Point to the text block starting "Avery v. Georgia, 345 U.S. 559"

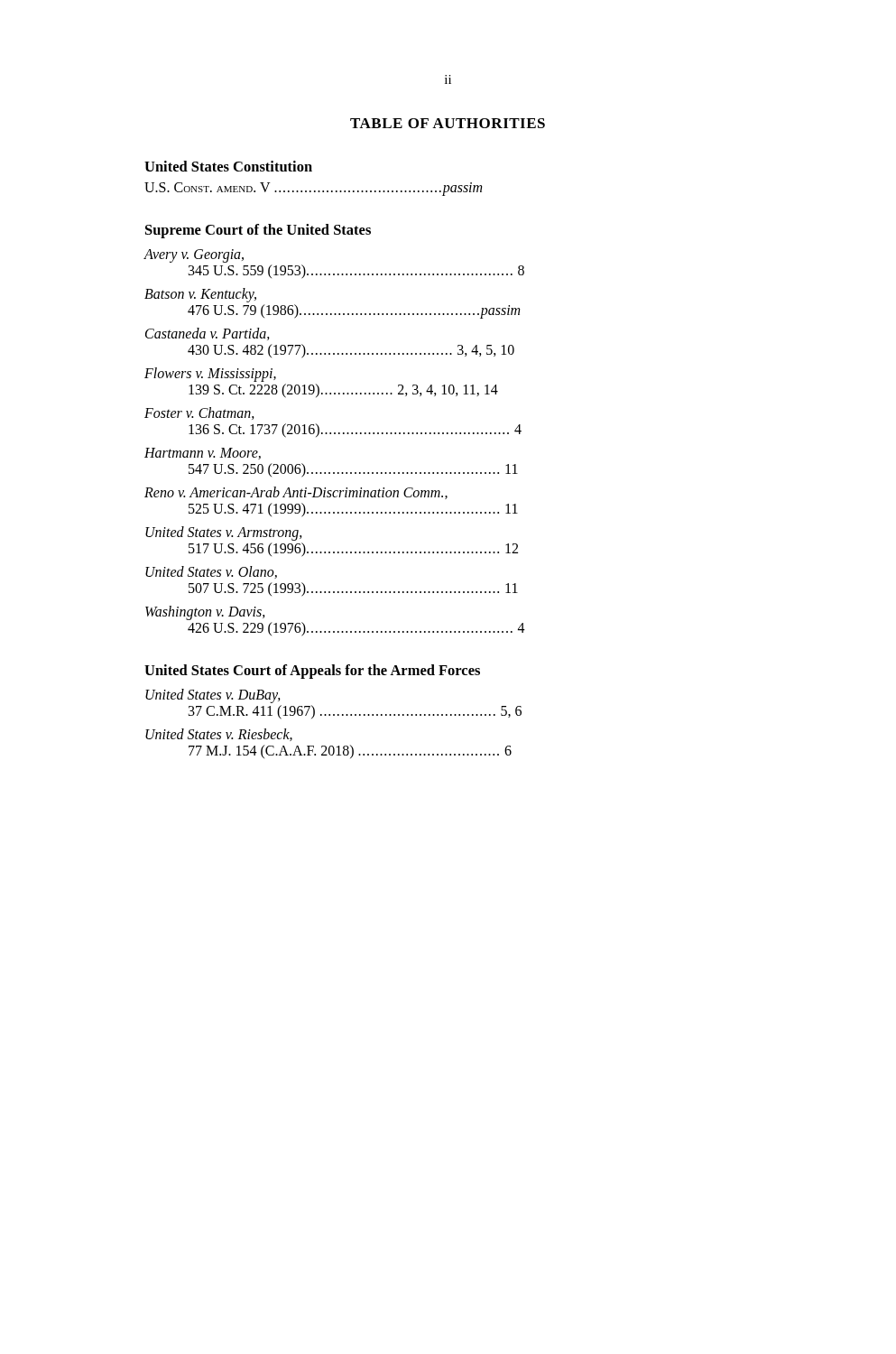[x=448, y=263]
